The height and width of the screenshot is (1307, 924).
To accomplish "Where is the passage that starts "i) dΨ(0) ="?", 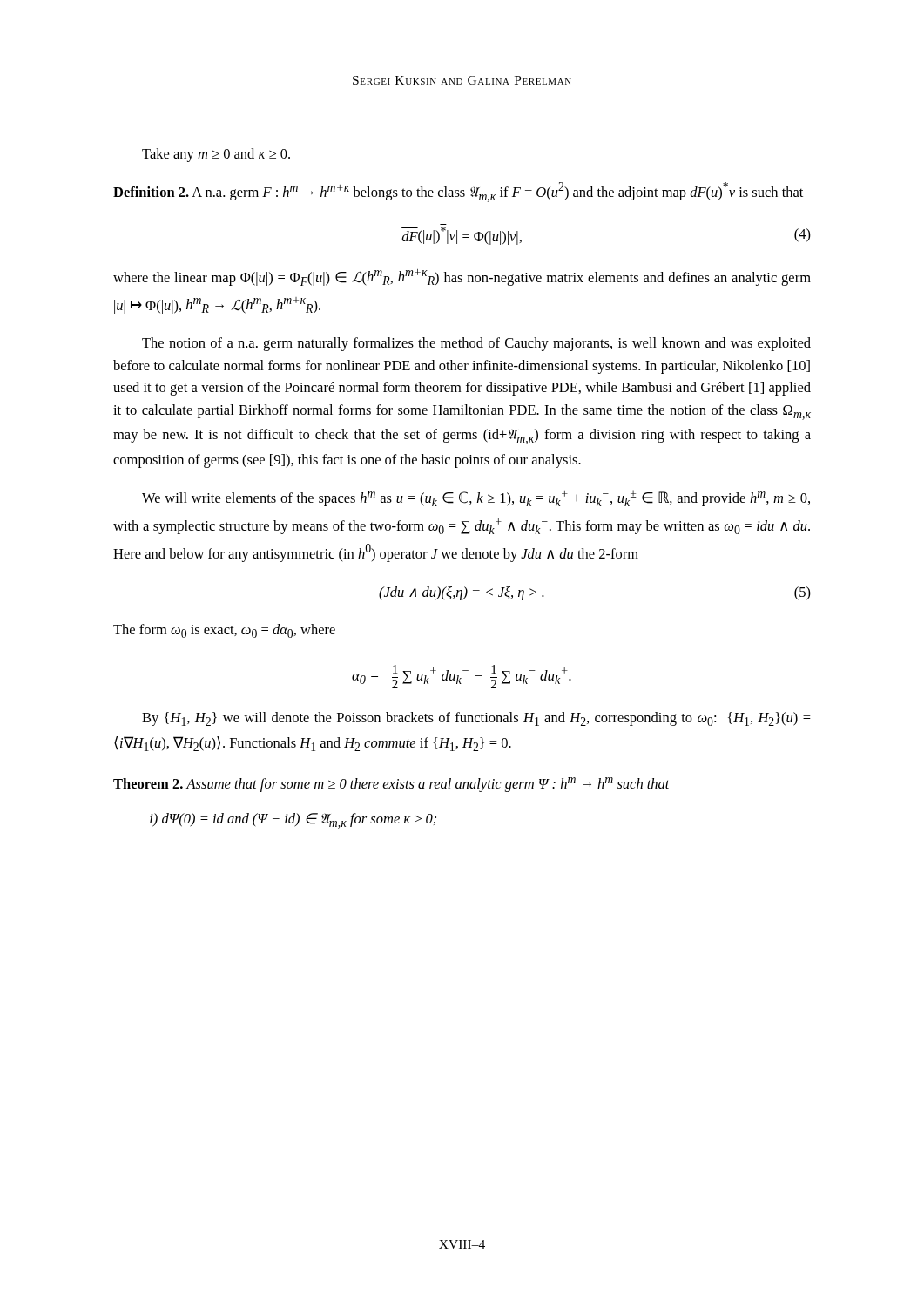I will (293, 820).
